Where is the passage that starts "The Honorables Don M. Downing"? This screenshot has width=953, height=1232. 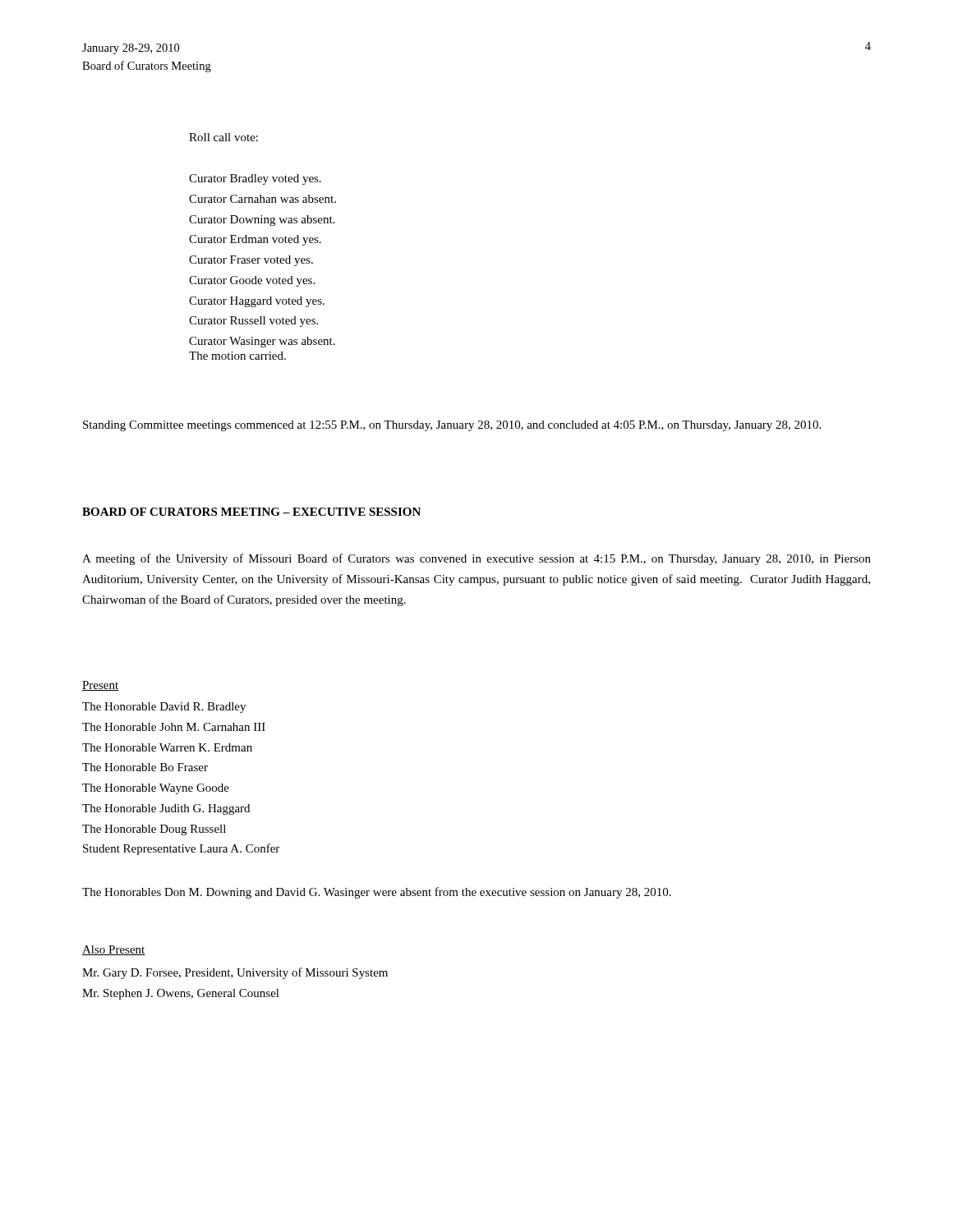(377, 892)
